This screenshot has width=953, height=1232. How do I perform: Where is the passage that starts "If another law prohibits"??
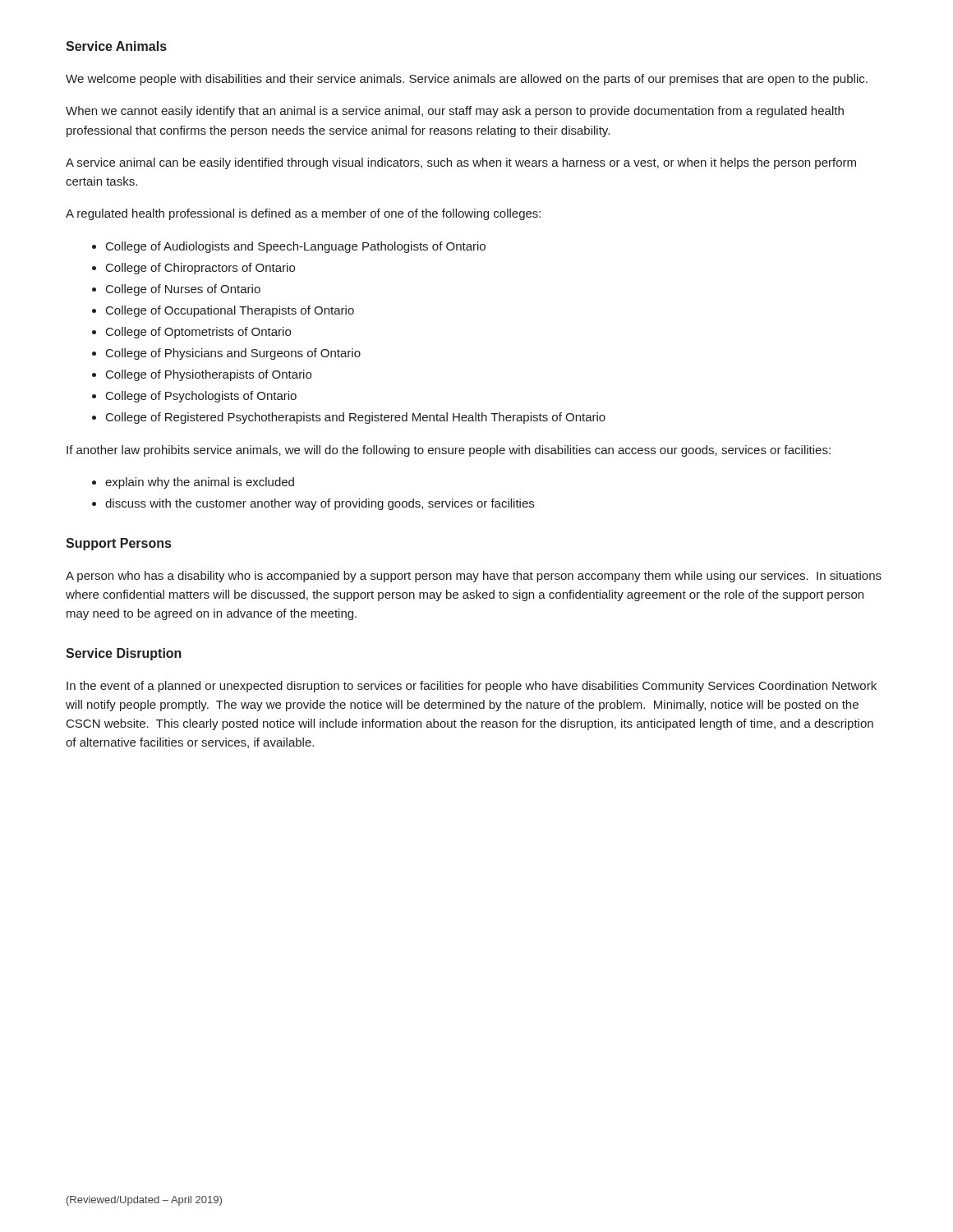pyautogui.click(x=476, y=449)
